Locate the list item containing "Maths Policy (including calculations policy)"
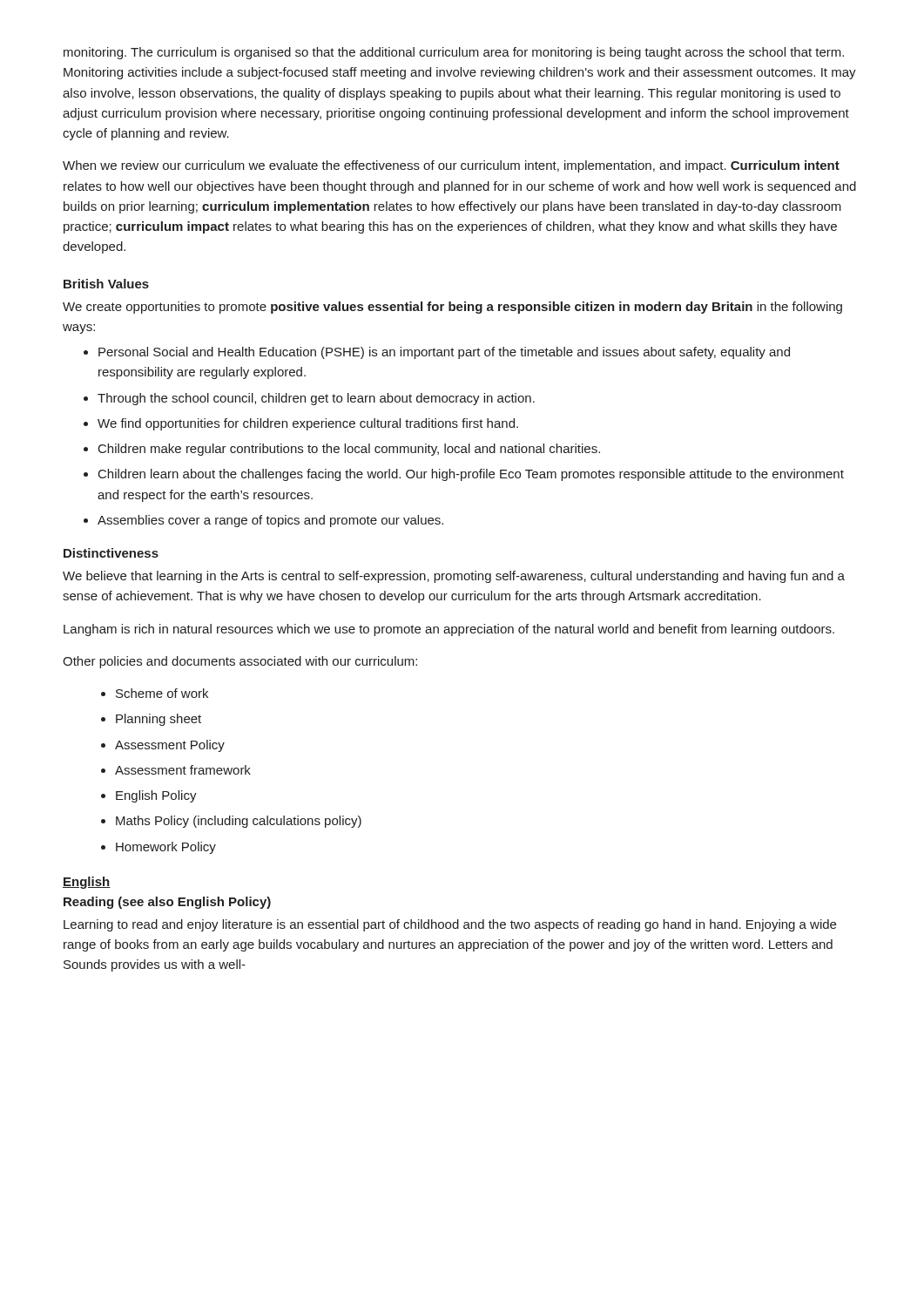 pos(231,822)
